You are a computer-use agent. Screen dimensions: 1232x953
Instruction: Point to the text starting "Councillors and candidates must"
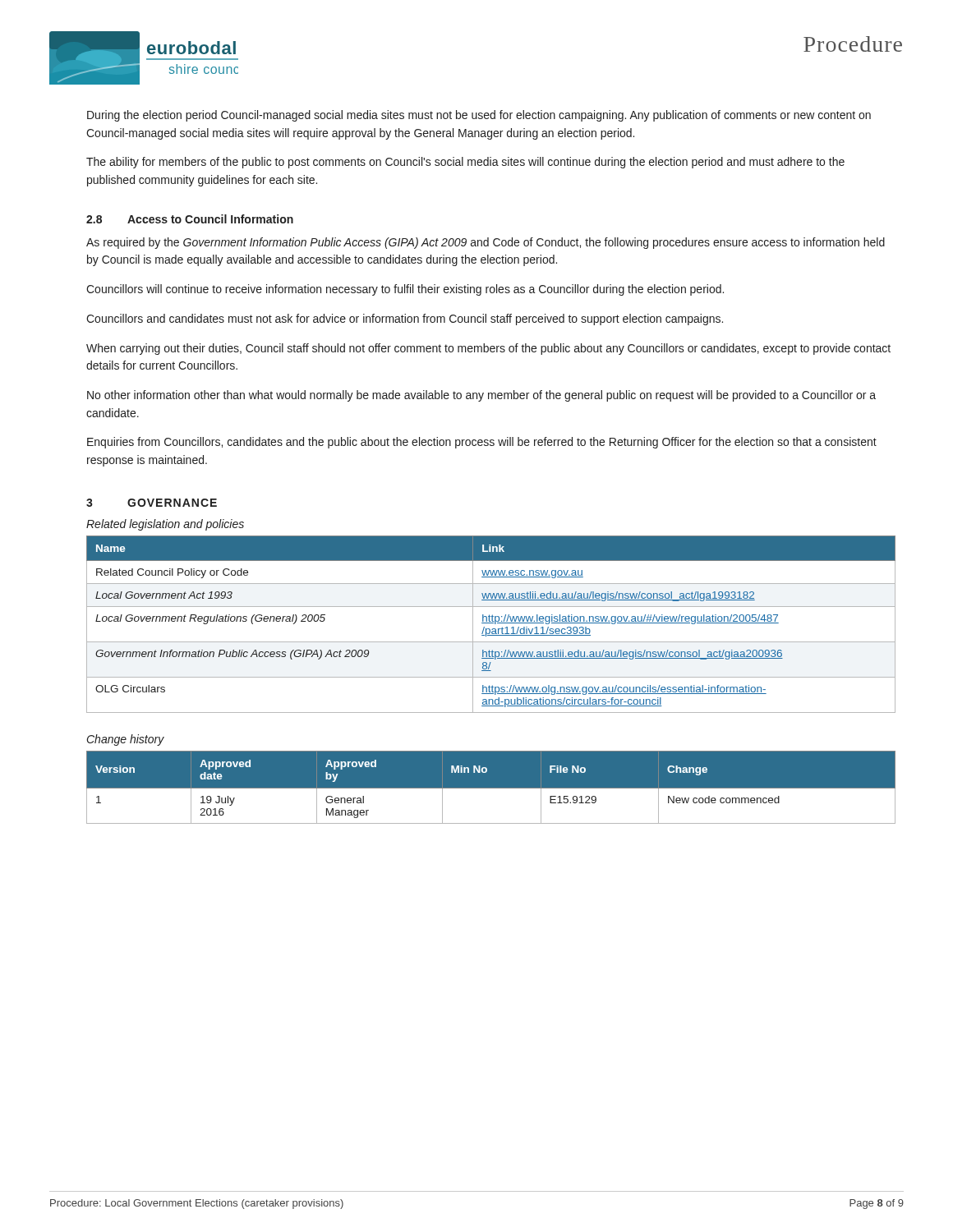click(405, 319)
